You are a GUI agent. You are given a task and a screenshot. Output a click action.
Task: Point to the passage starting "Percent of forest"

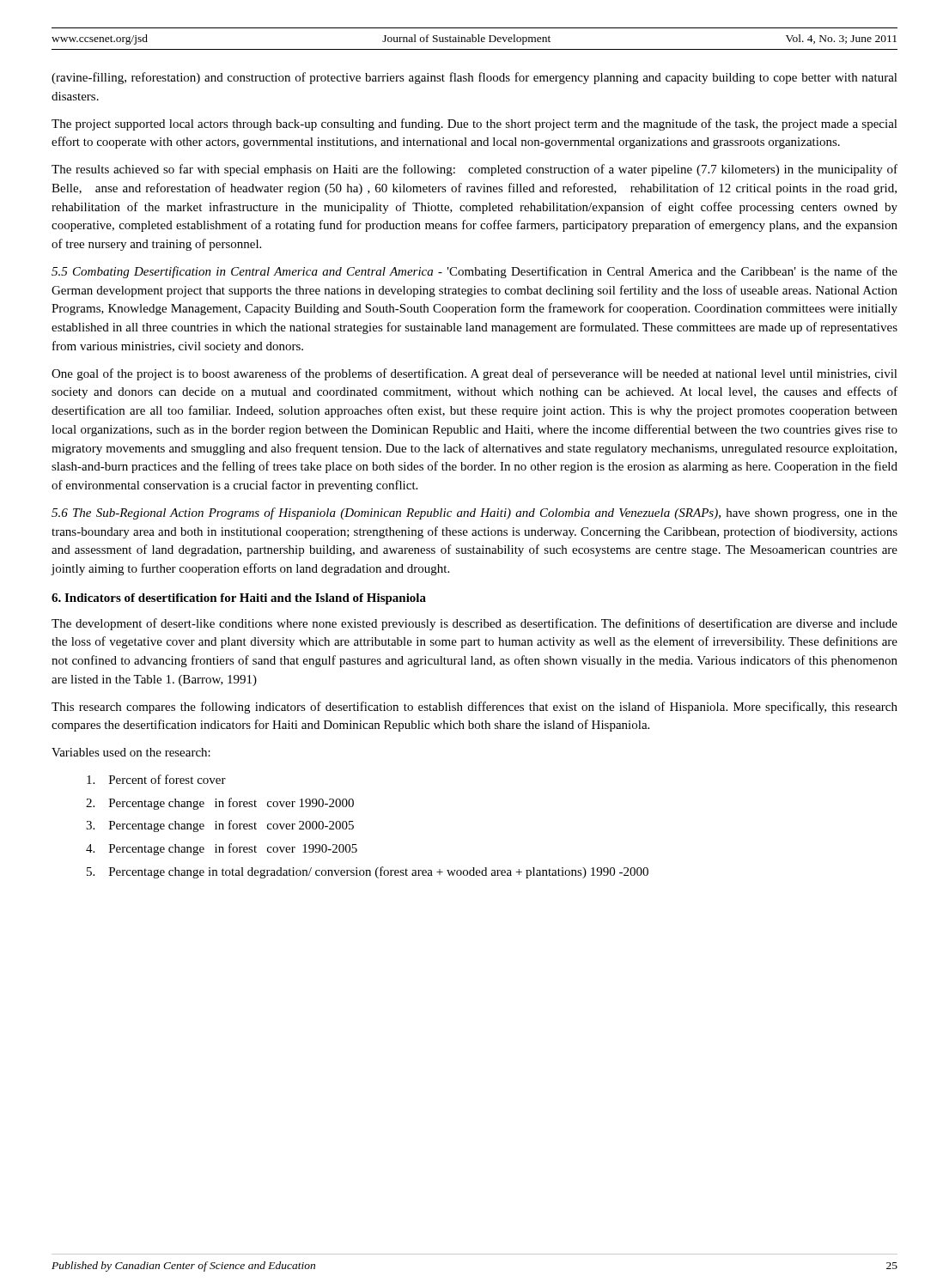point(156,779)
